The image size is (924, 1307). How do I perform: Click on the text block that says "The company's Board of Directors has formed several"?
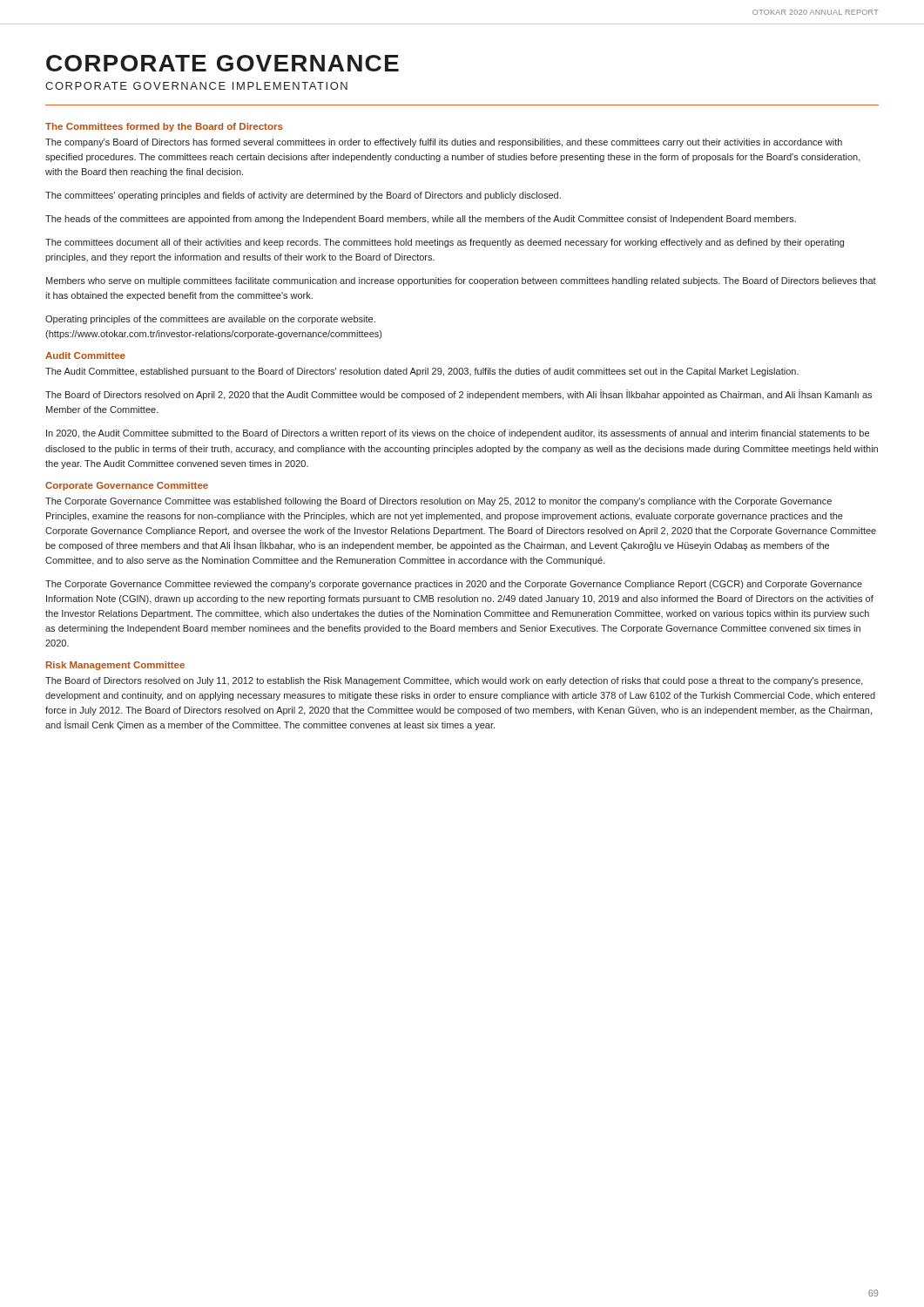coord(453,157)
